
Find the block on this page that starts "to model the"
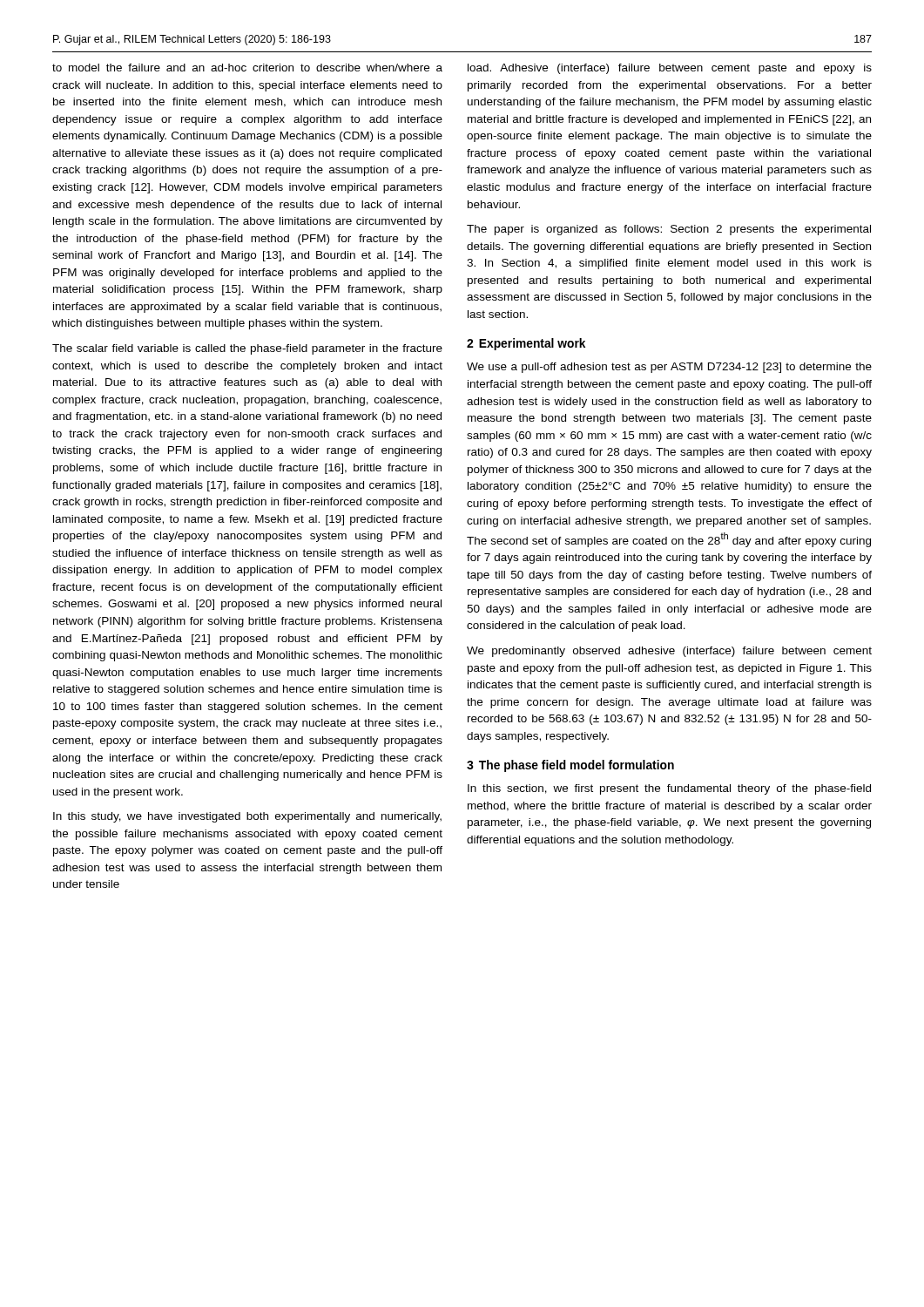coord(247,196)
